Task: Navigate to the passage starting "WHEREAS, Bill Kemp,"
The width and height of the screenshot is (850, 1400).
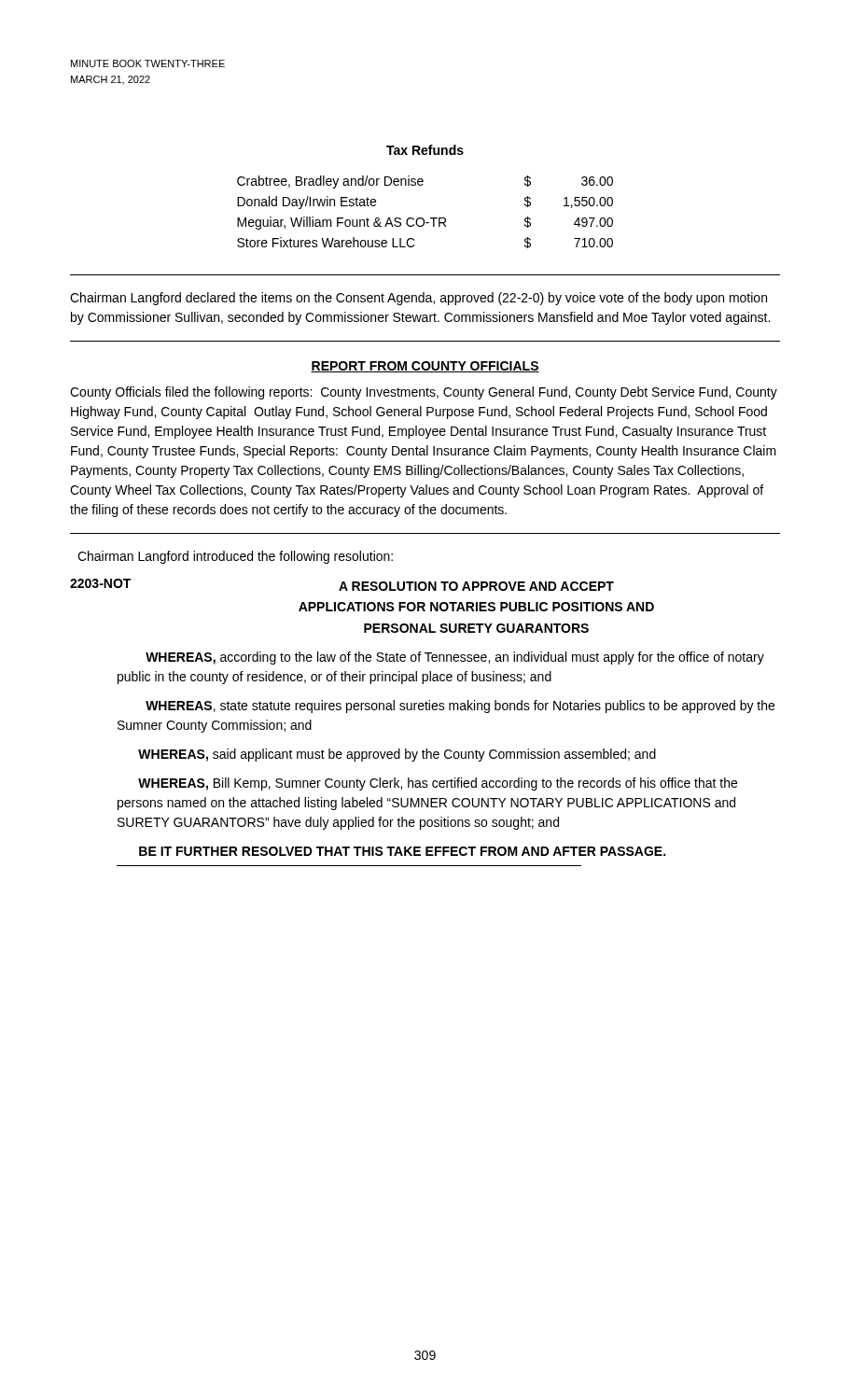Action: 427,803
